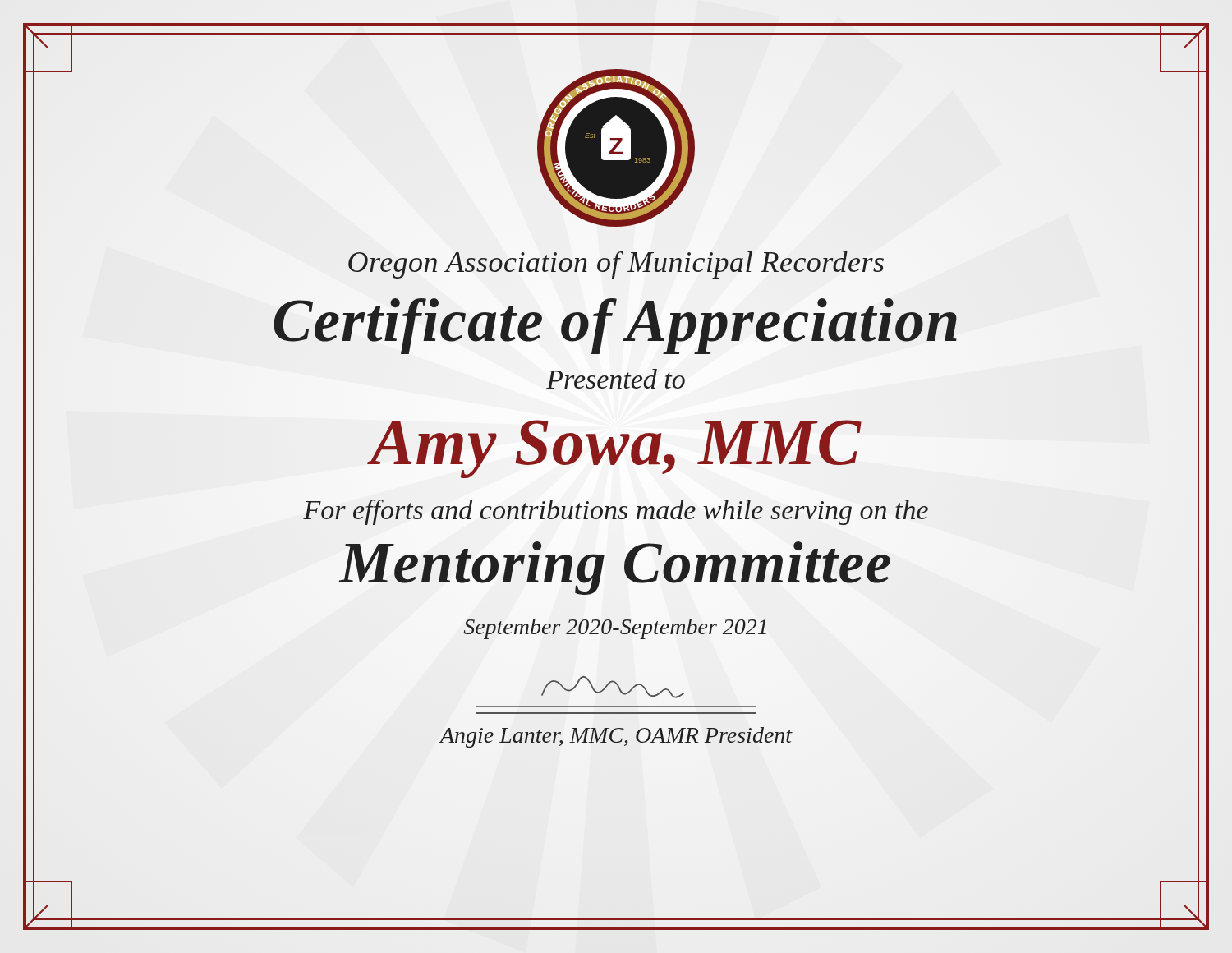
Task: Locate the title with the text "Certificate of Appreciation"
Action: click(616, 320)
